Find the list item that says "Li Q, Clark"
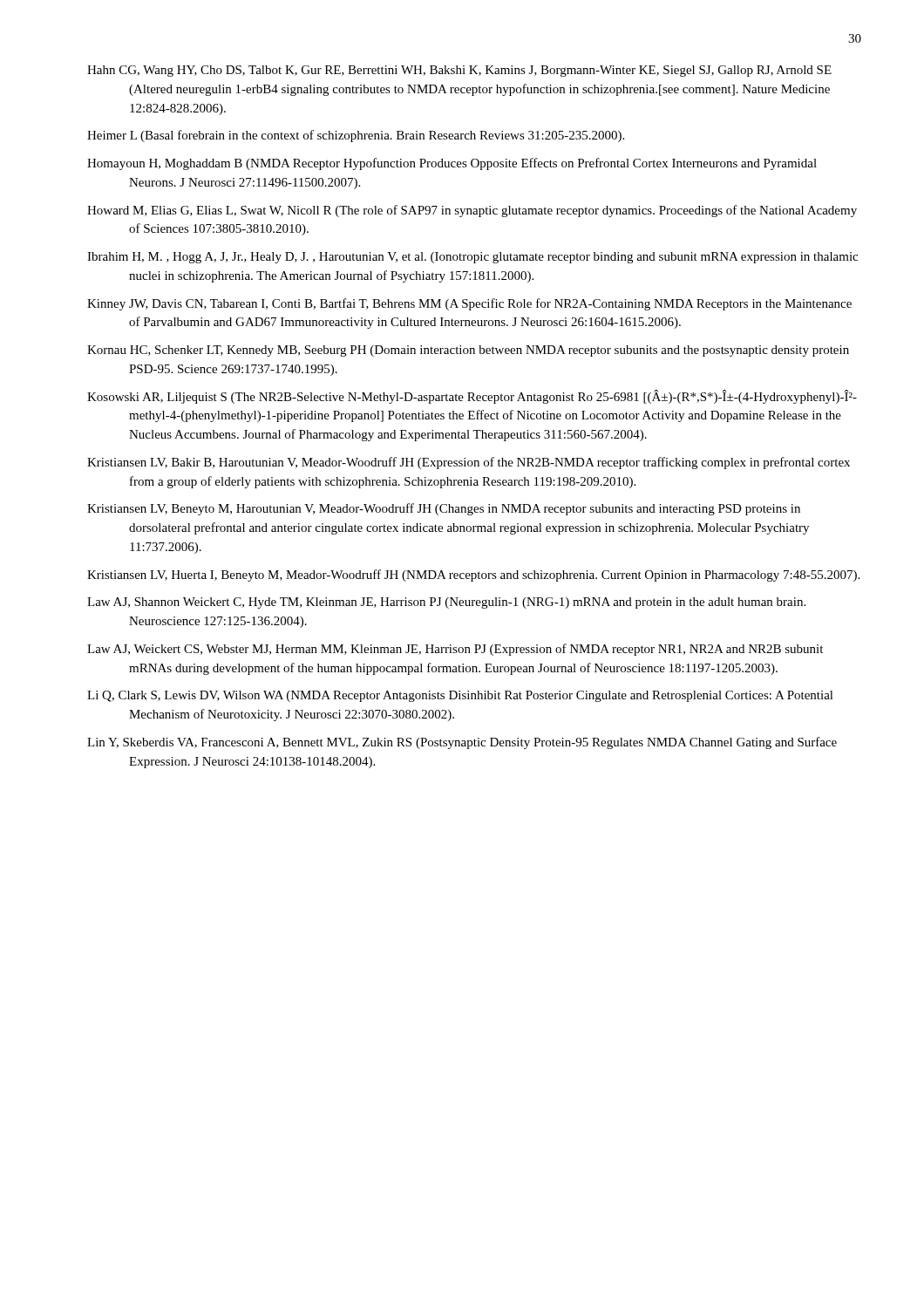 tap(460, 705)
